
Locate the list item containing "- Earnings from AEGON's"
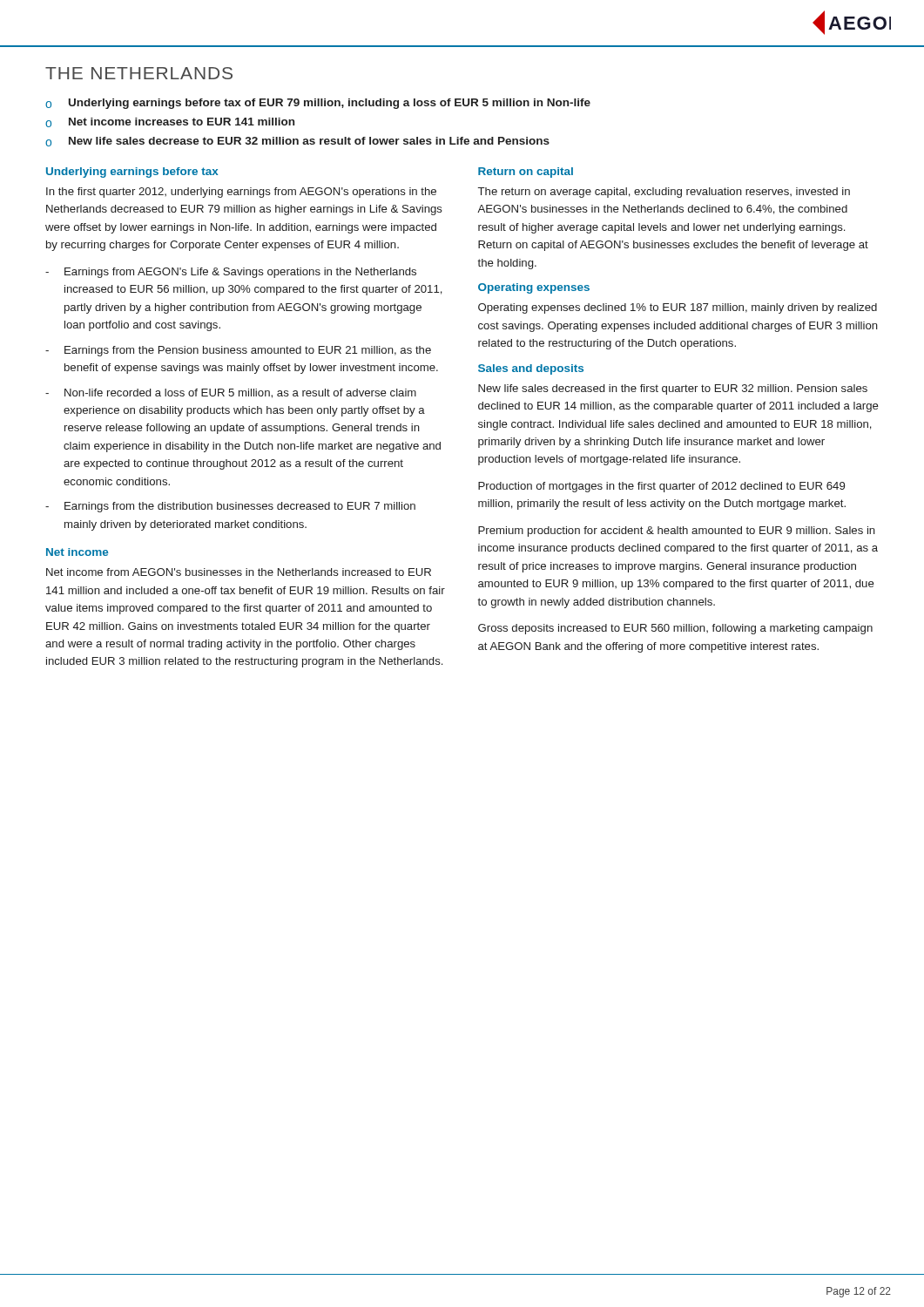(x=246, y=299)
